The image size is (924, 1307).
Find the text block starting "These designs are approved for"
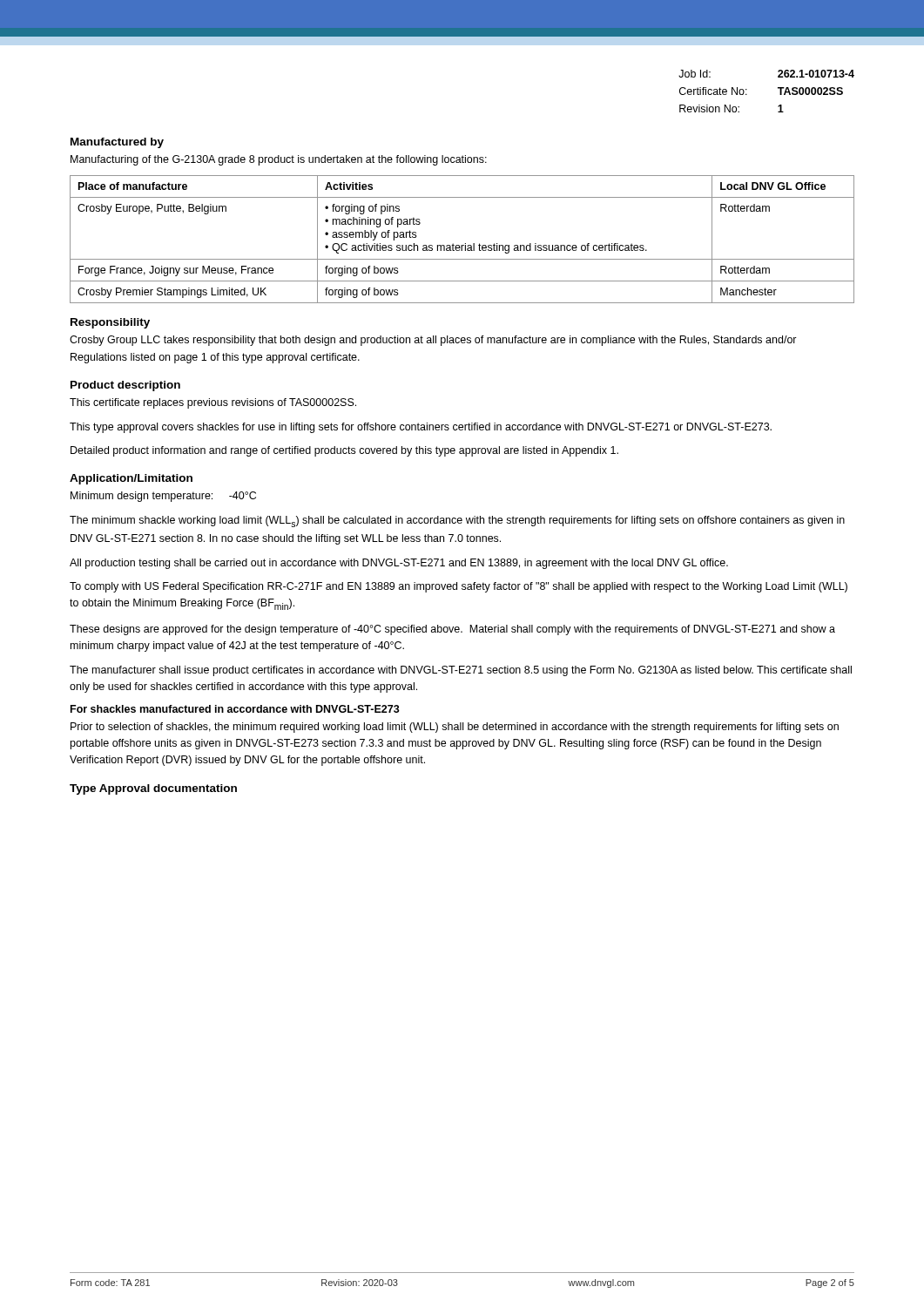pos(452,638)
